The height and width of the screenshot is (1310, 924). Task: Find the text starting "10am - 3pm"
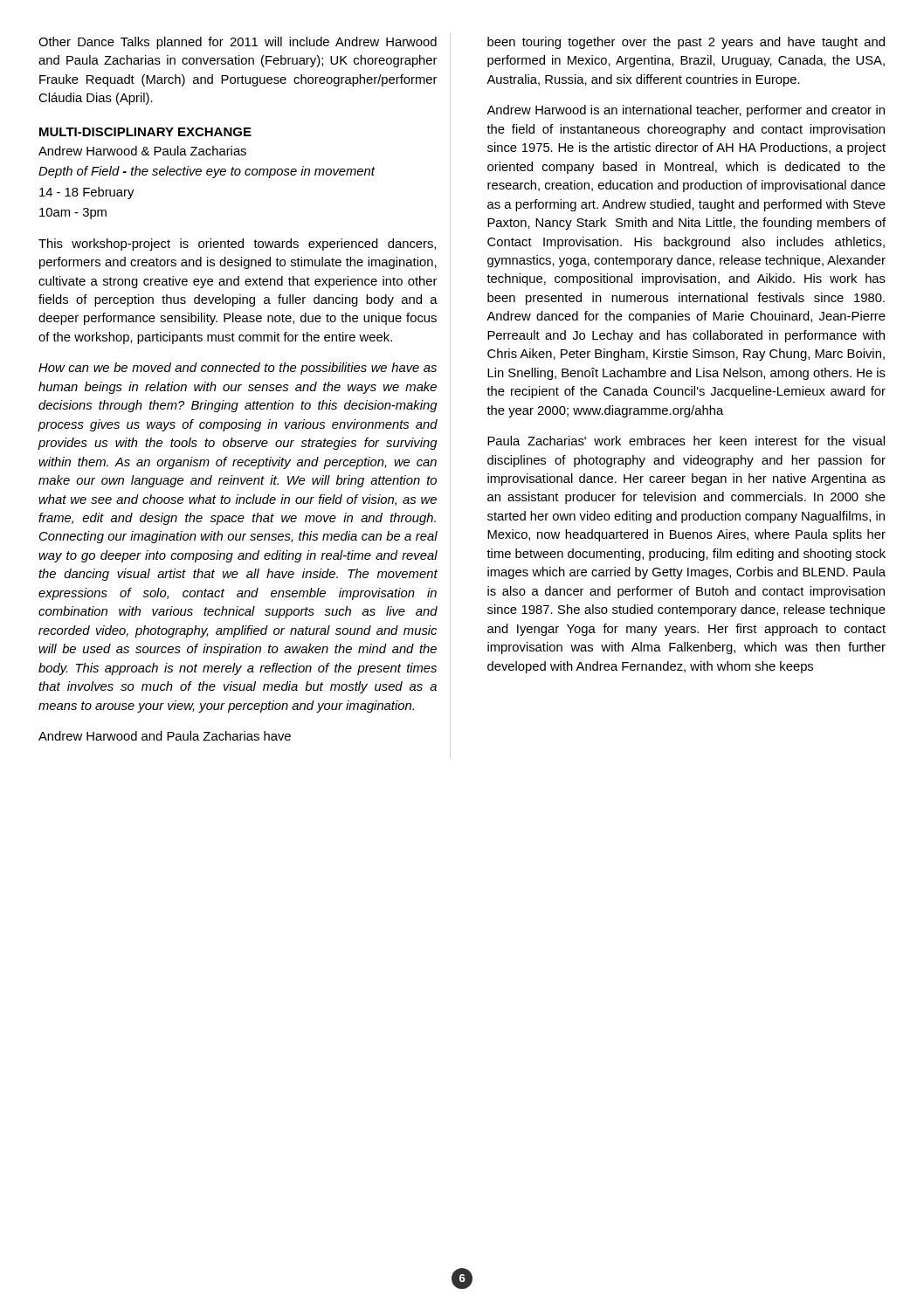[73, 212]
